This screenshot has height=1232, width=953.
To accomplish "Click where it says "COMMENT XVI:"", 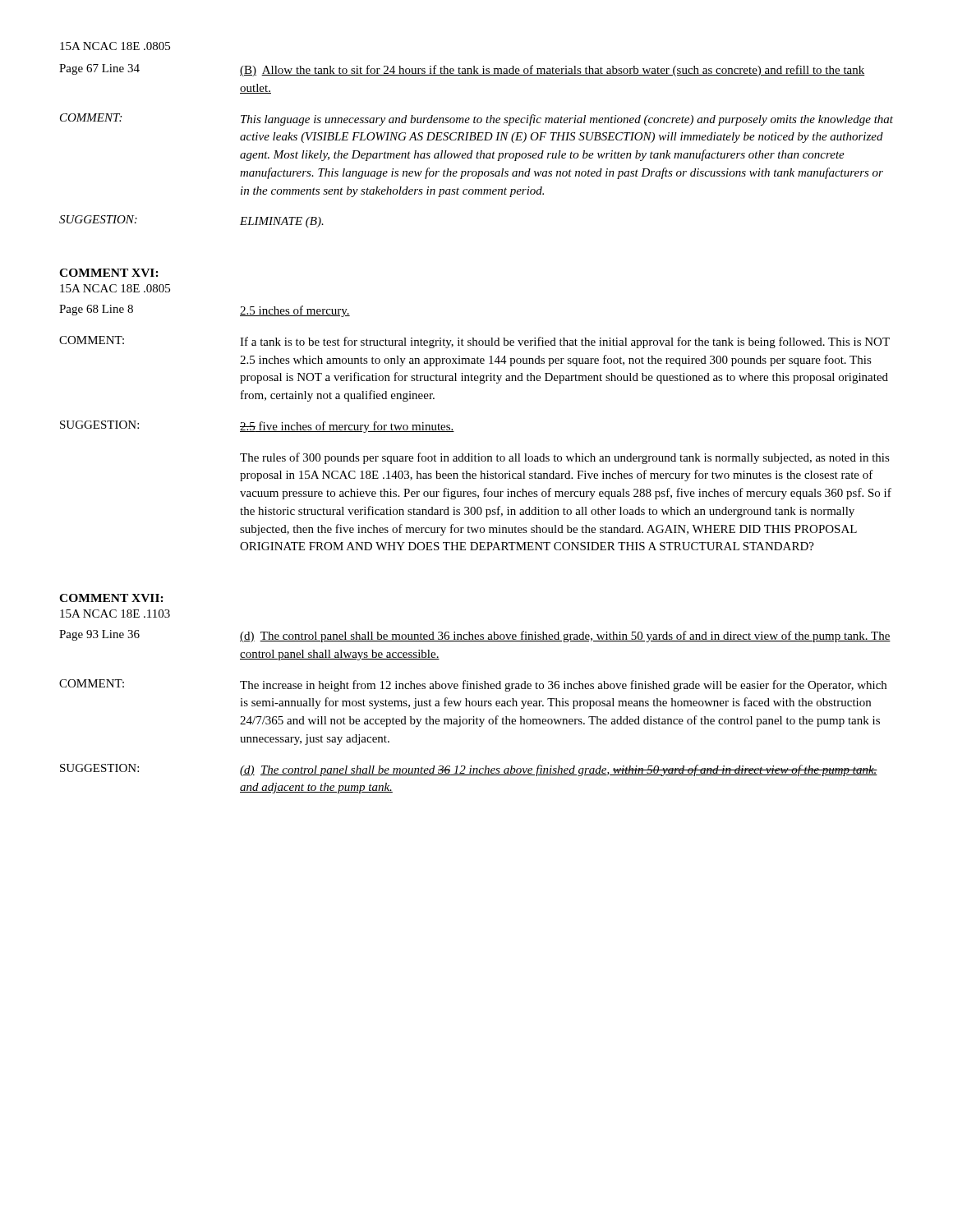I will (x=109, y=272).
